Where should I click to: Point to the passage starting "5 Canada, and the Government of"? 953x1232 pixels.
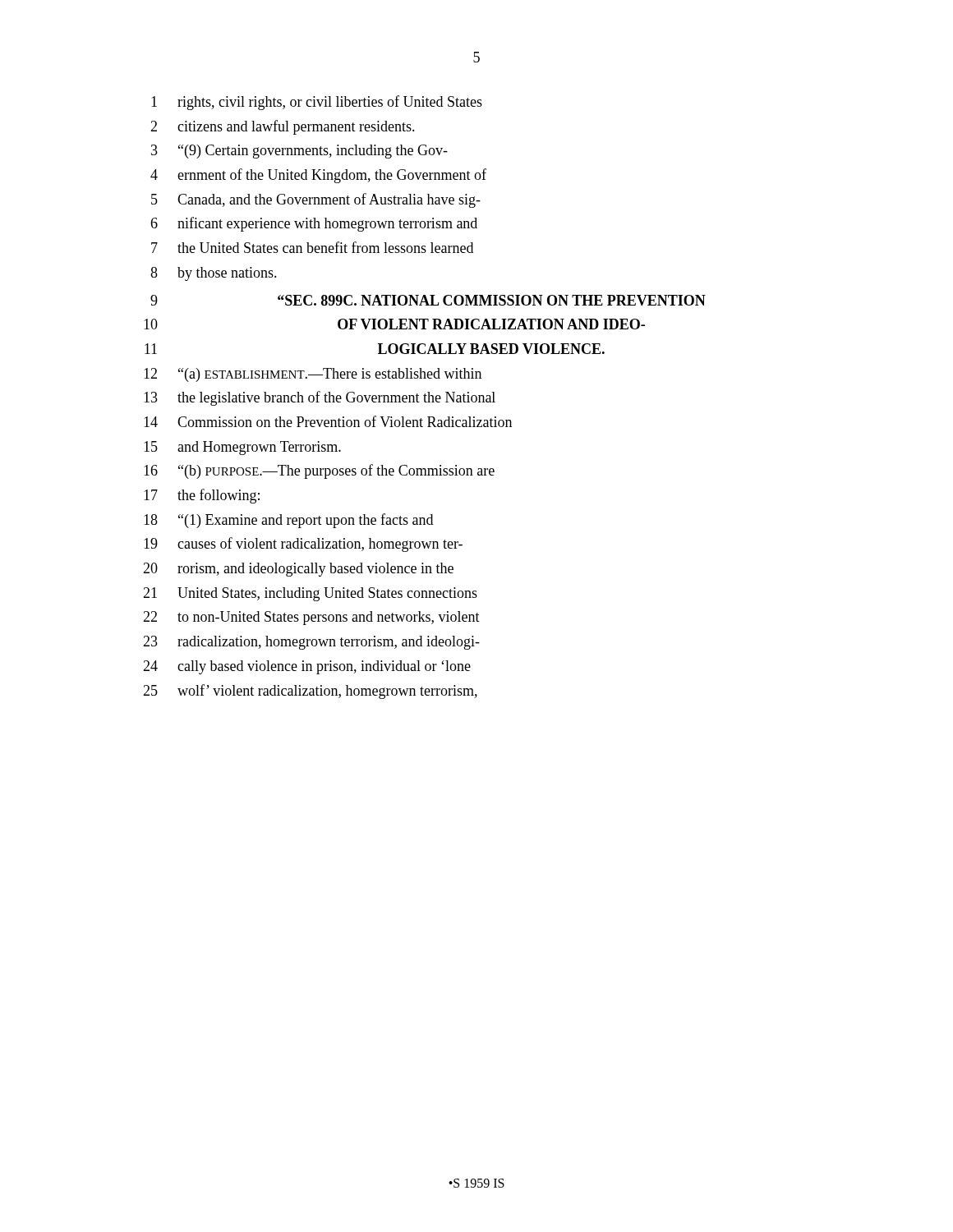pos(460,200)
